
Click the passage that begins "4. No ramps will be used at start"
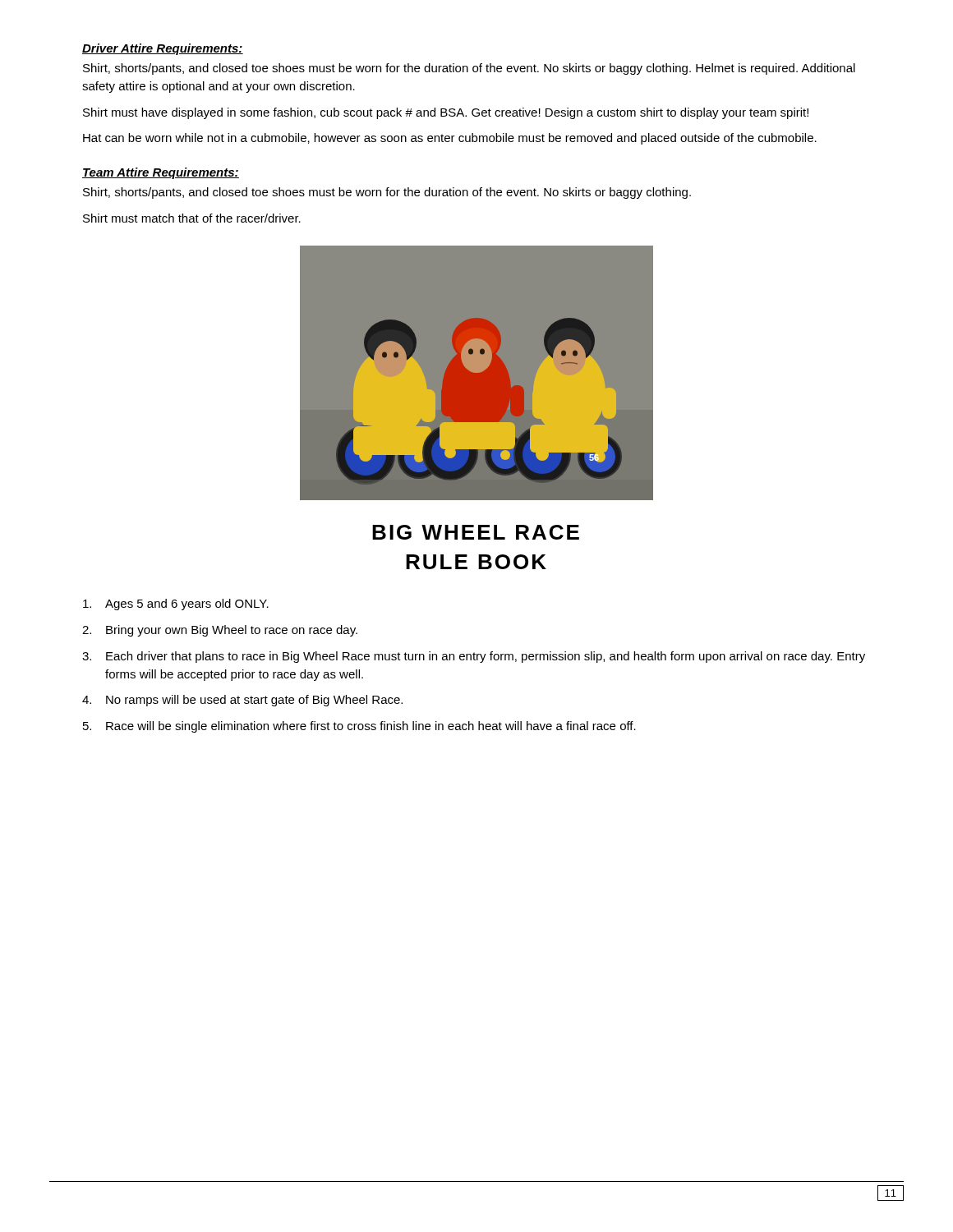[242, 701]
